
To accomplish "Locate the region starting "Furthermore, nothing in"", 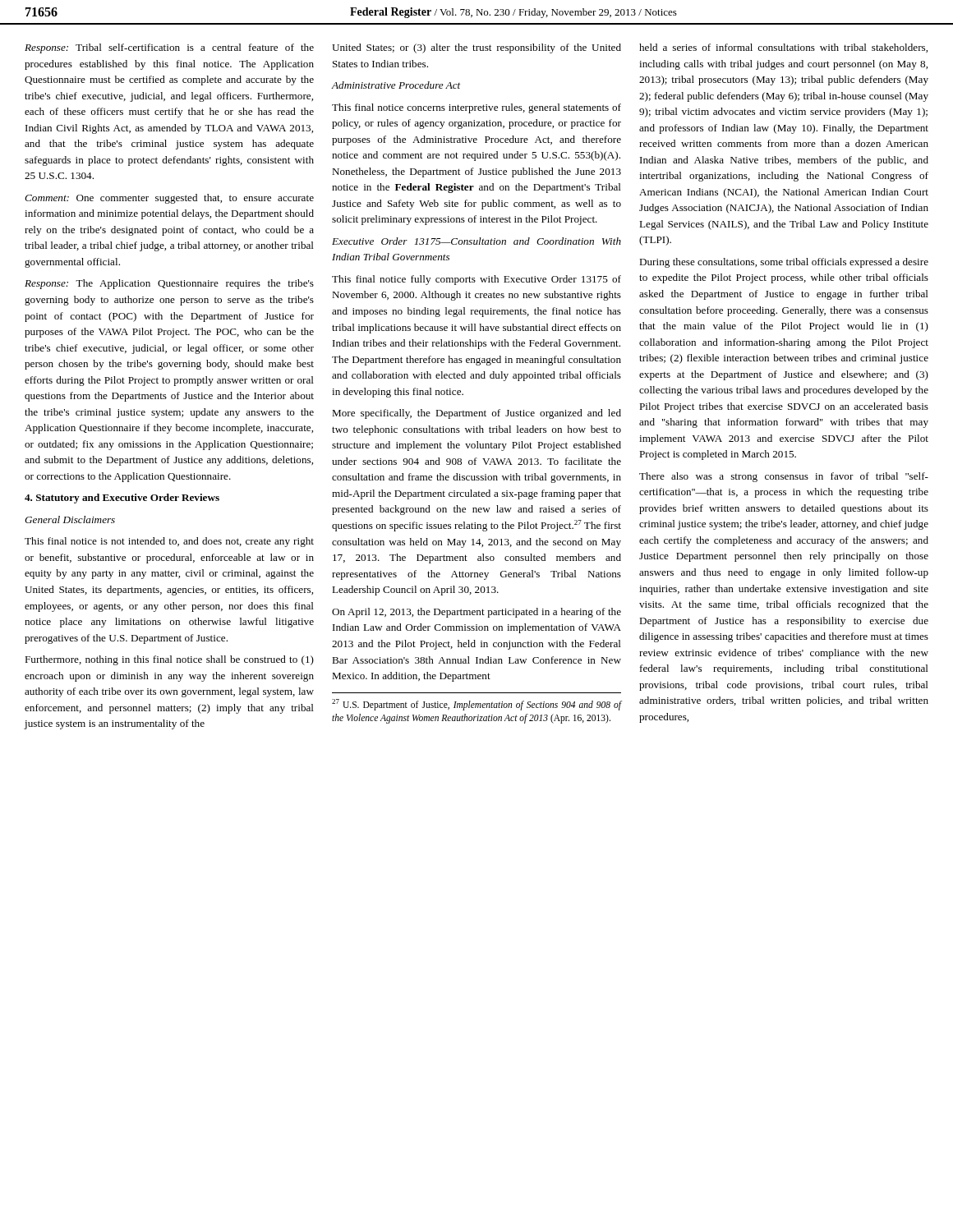I will coord(169,692).
